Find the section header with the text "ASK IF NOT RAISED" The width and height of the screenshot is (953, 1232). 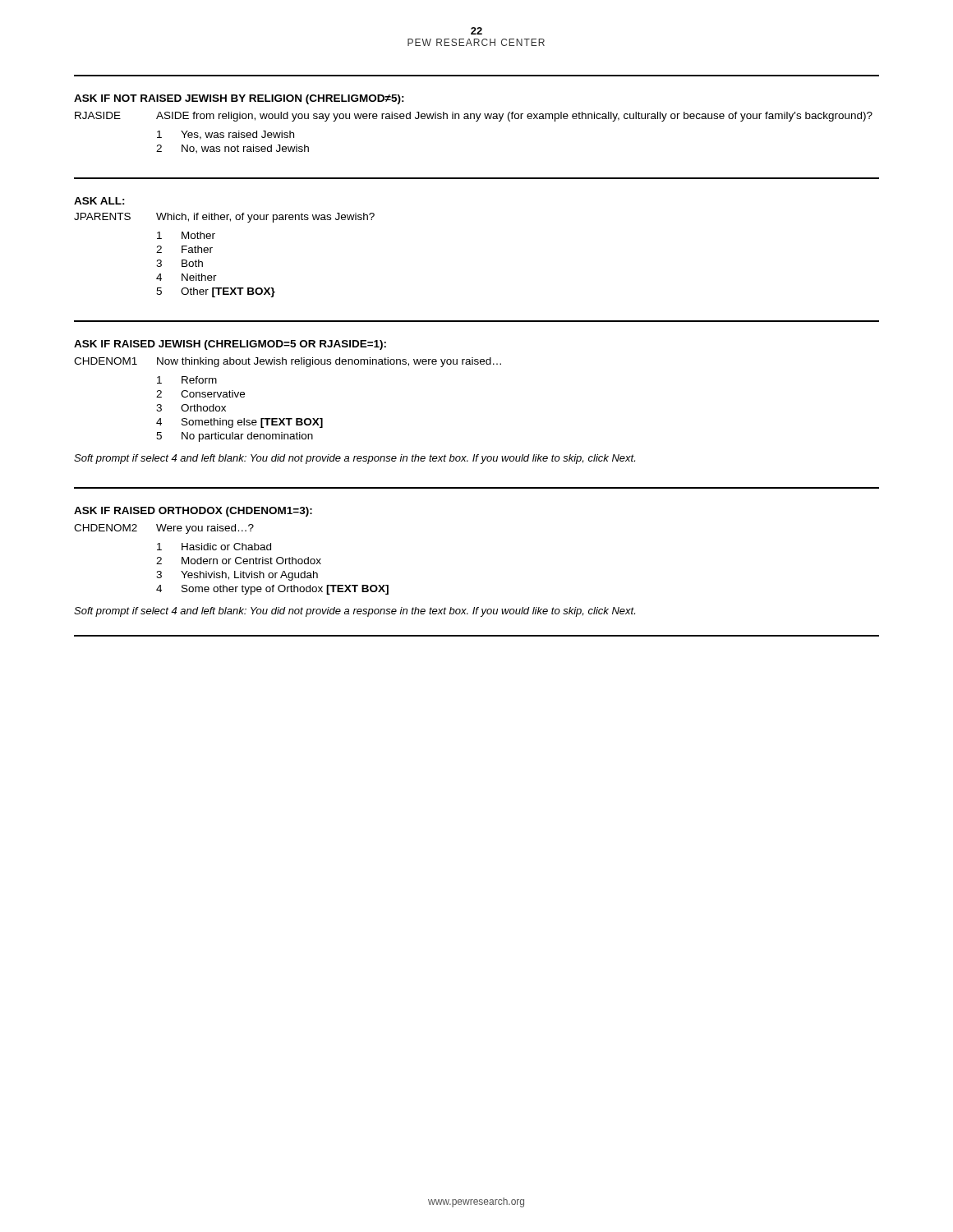[239, 98]
